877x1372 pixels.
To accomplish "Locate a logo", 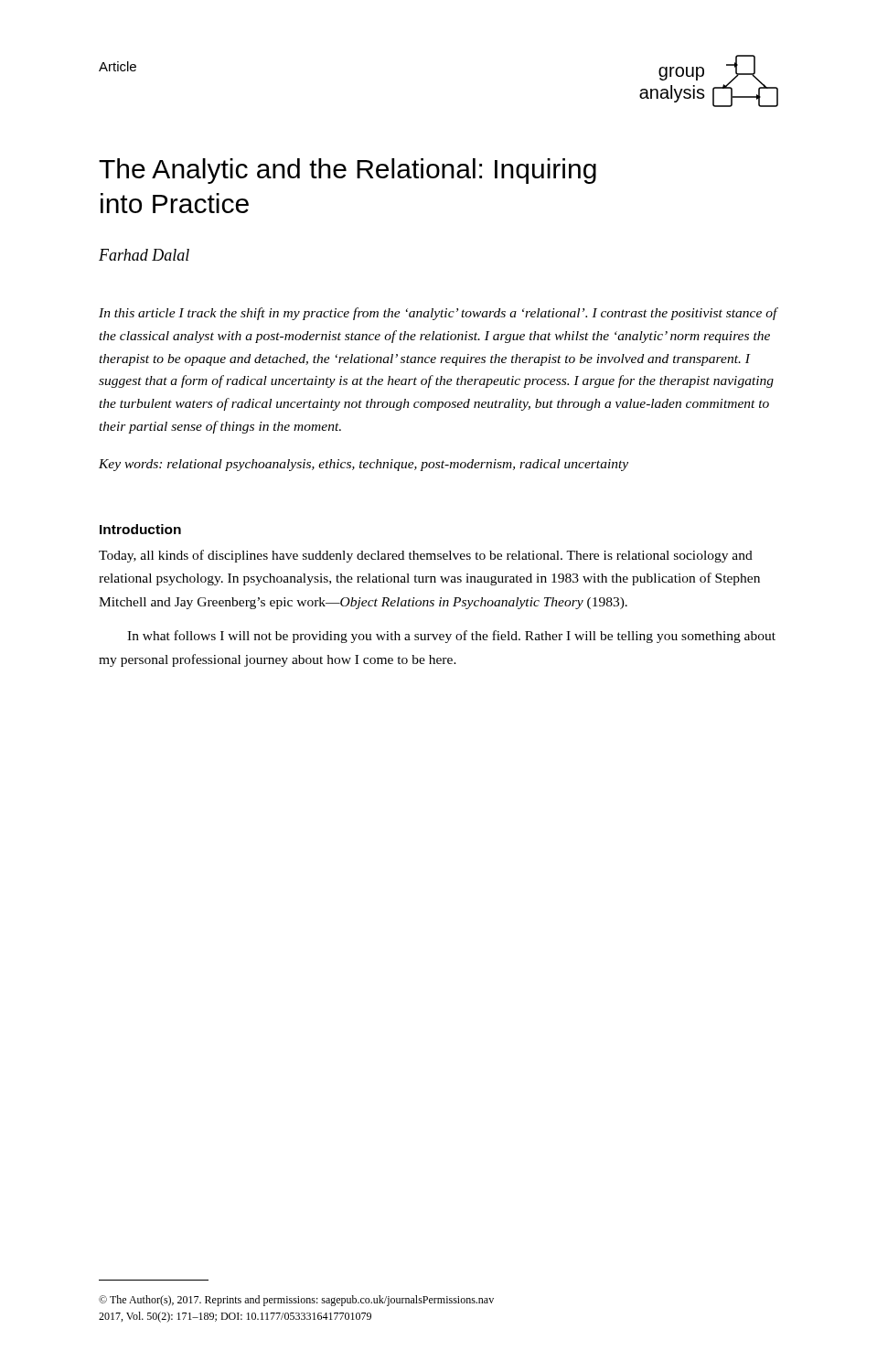I will (709, 81).
